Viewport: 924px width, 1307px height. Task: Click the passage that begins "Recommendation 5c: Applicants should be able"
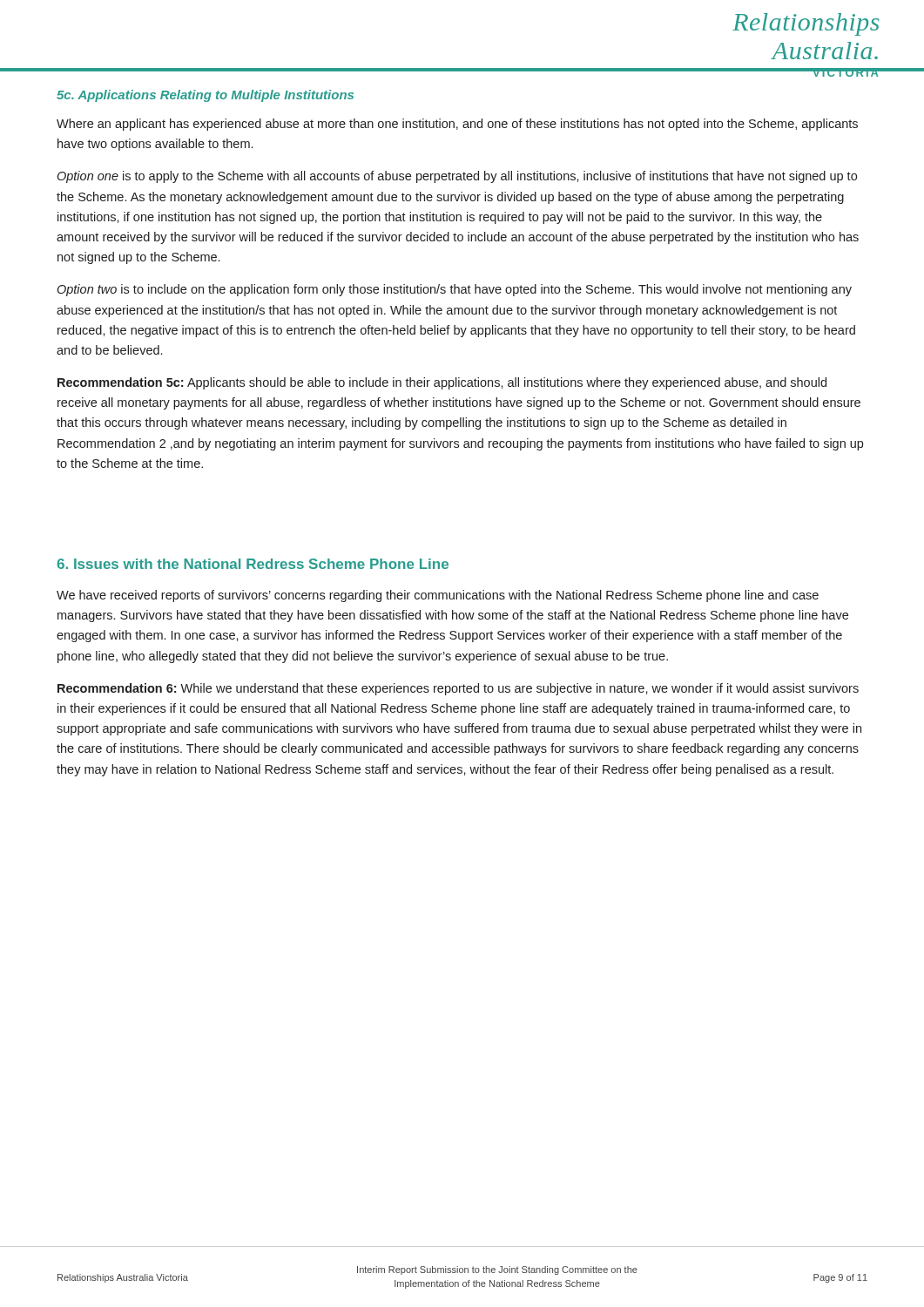460,423
